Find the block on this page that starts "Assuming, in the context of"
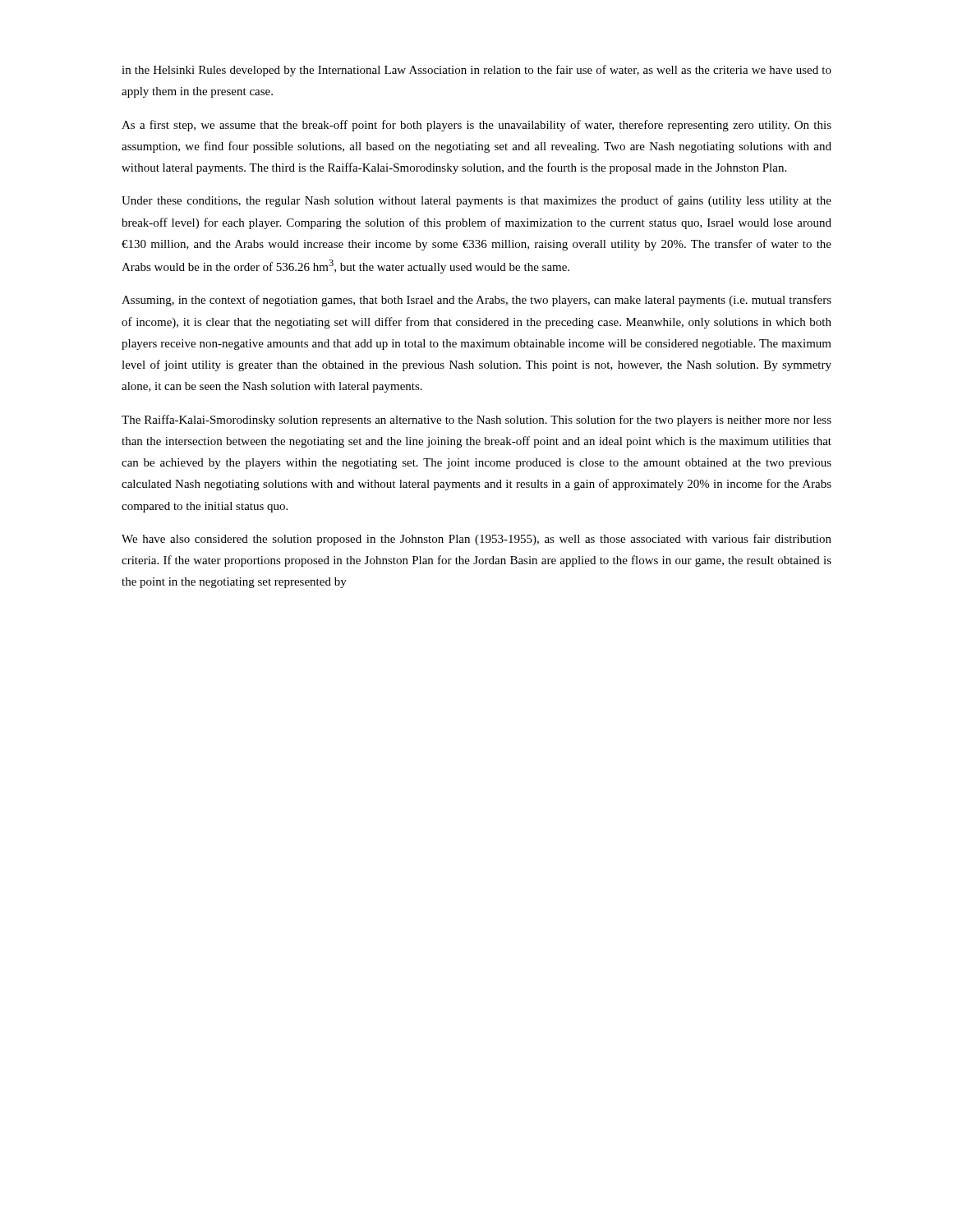 click(x=476, y=343)
